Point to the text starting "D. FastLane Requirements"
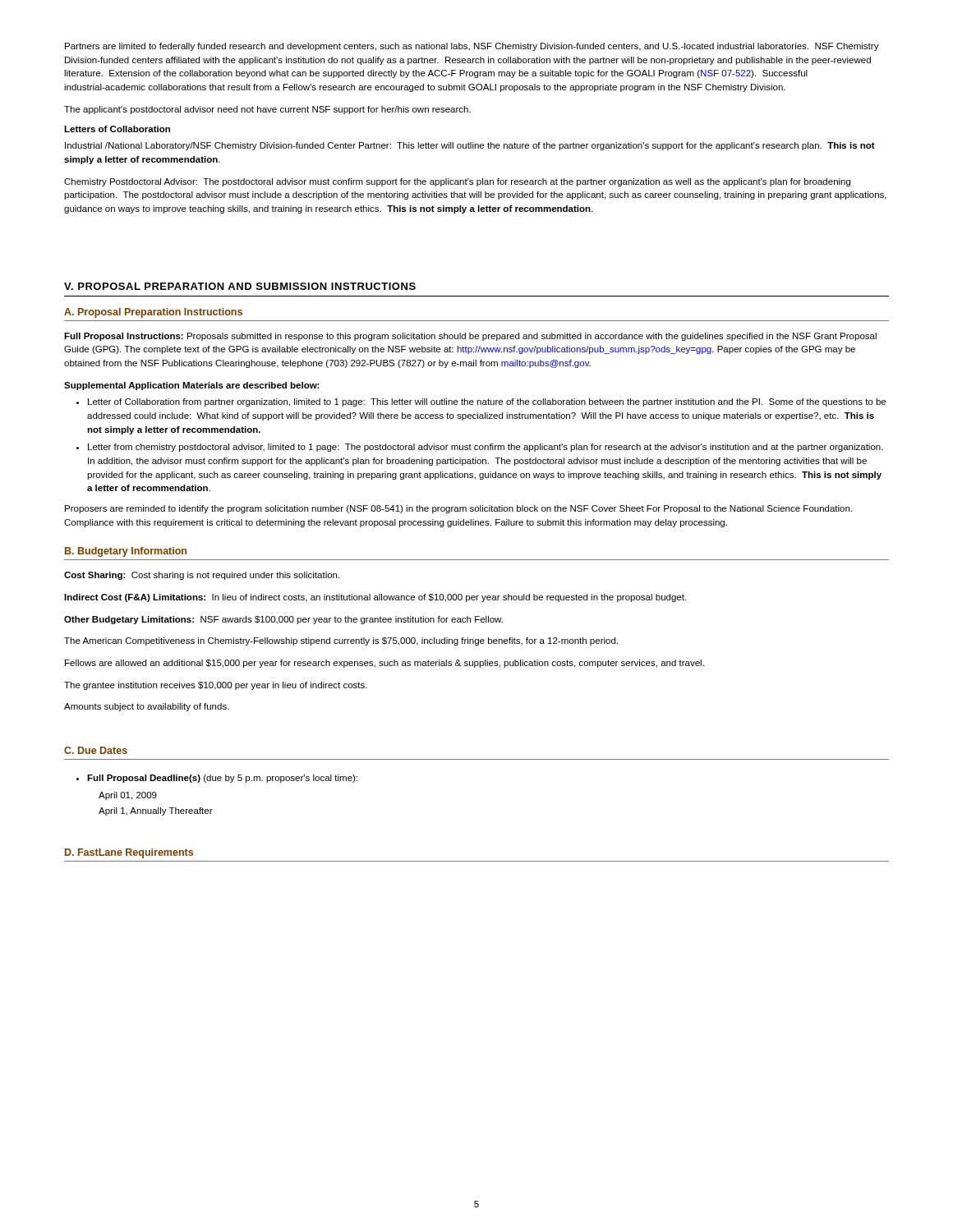 (129, 853)
